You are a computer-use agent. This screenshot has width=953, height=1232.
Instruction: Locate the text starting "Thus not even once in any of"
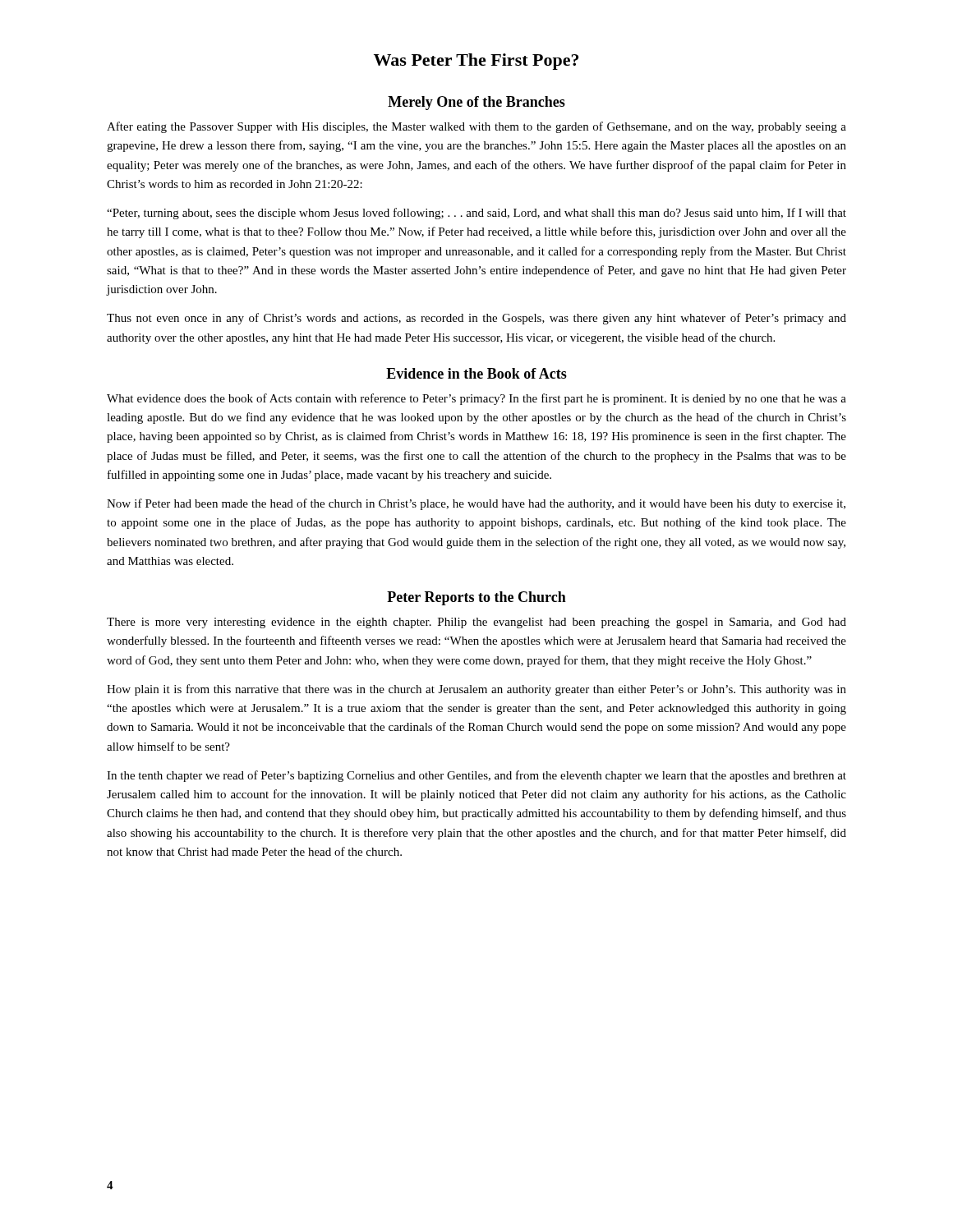476,328
